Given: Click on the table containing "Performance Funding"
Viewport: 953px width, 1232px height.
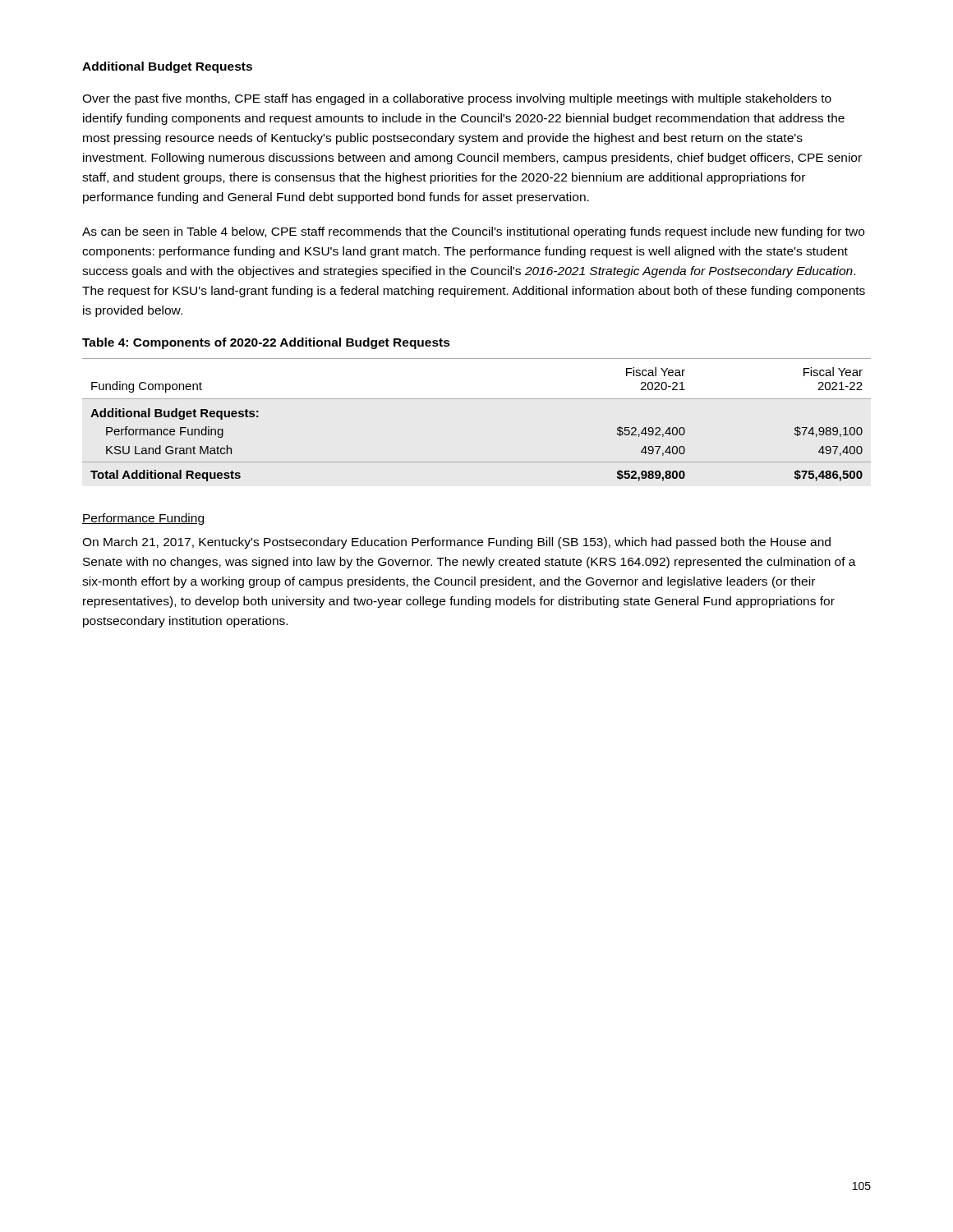Looking at the screenshot, I should click(x=476, y=422).
